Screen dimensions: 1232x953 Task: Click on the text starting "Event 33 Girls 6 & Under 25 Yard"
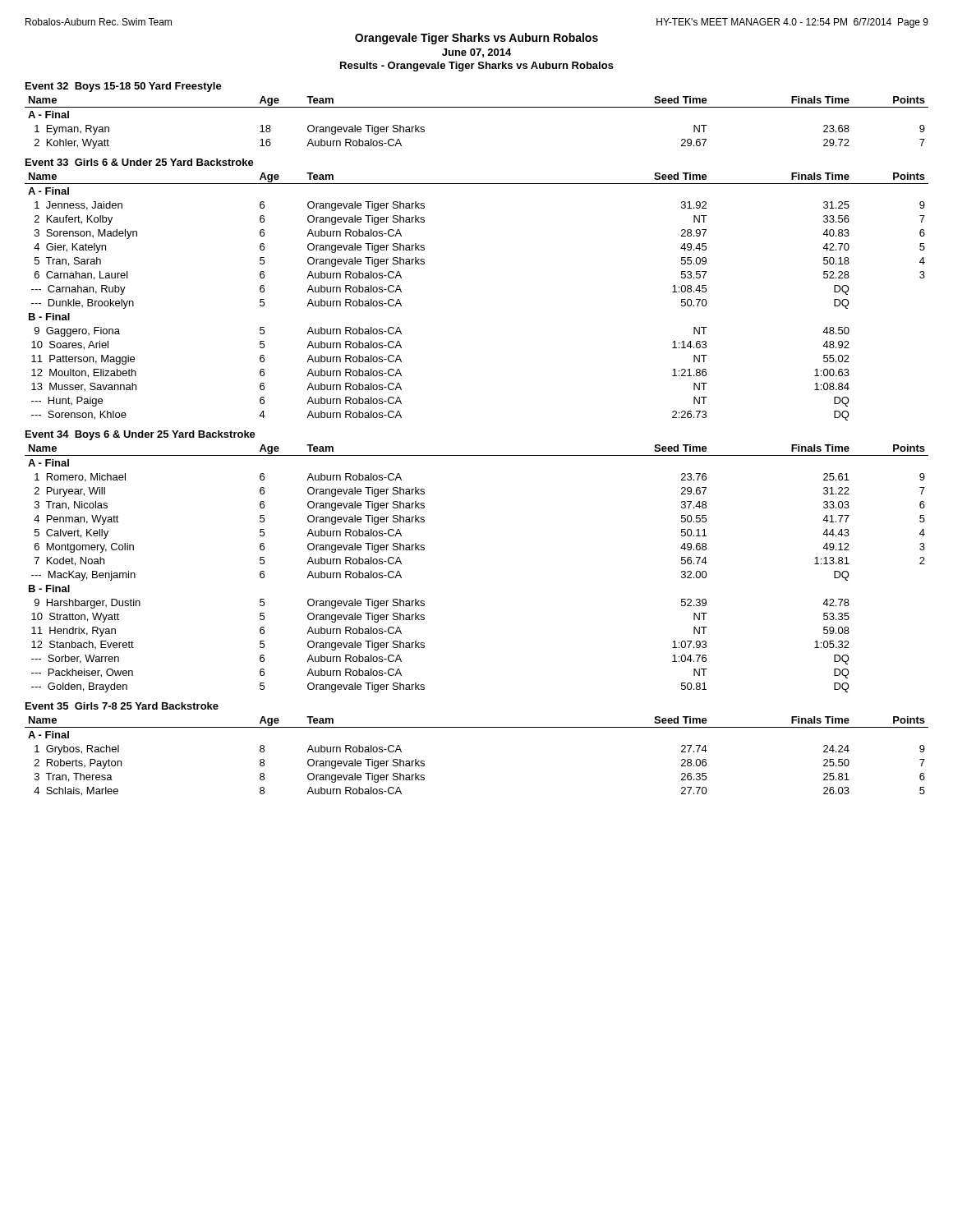(139, 162)
